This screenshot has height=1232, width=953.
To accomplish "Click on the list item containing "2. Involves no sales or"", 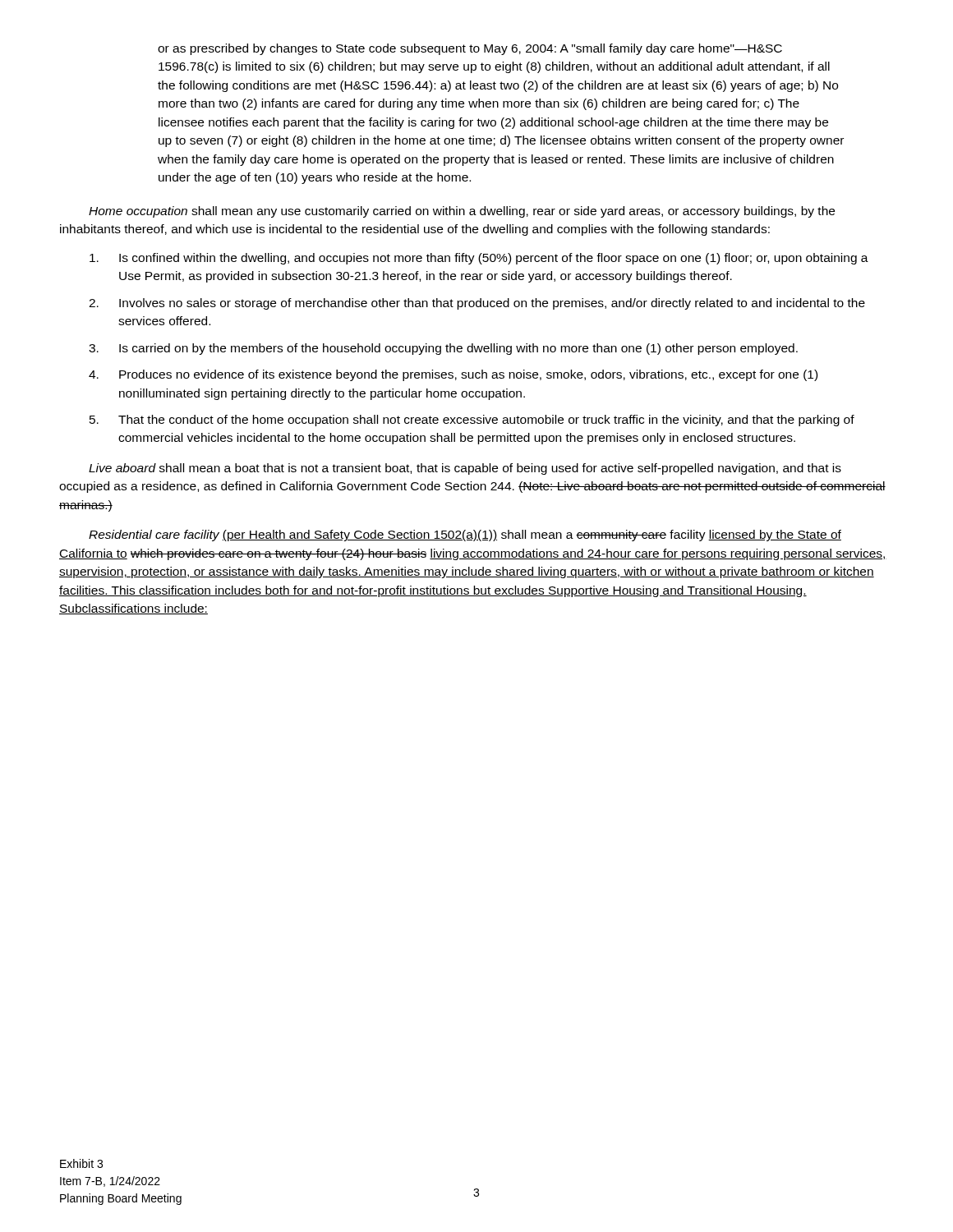I will tap(491, 312).
